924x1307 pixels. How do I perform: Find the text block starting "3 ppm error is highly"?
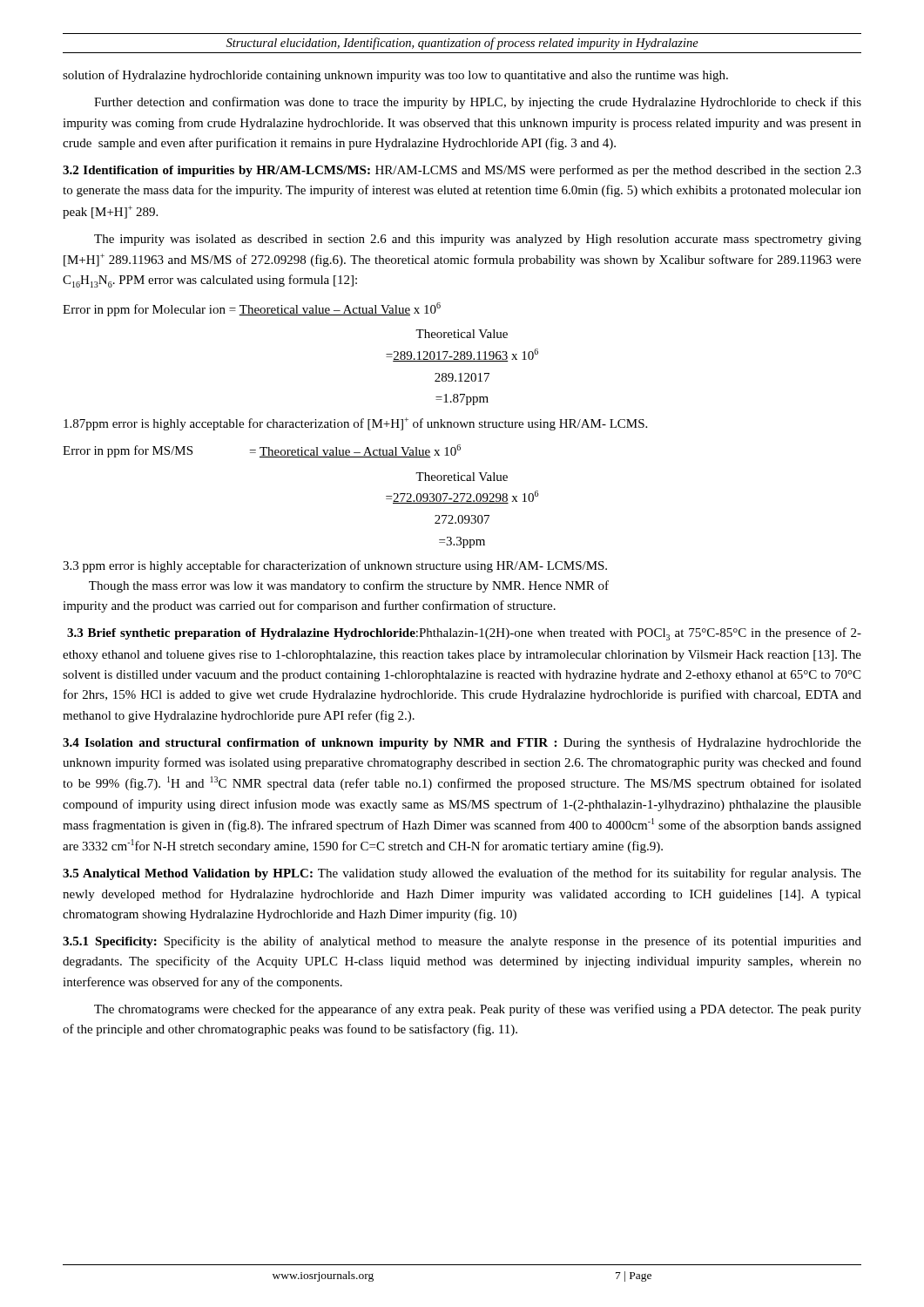[x=336, y=585]
